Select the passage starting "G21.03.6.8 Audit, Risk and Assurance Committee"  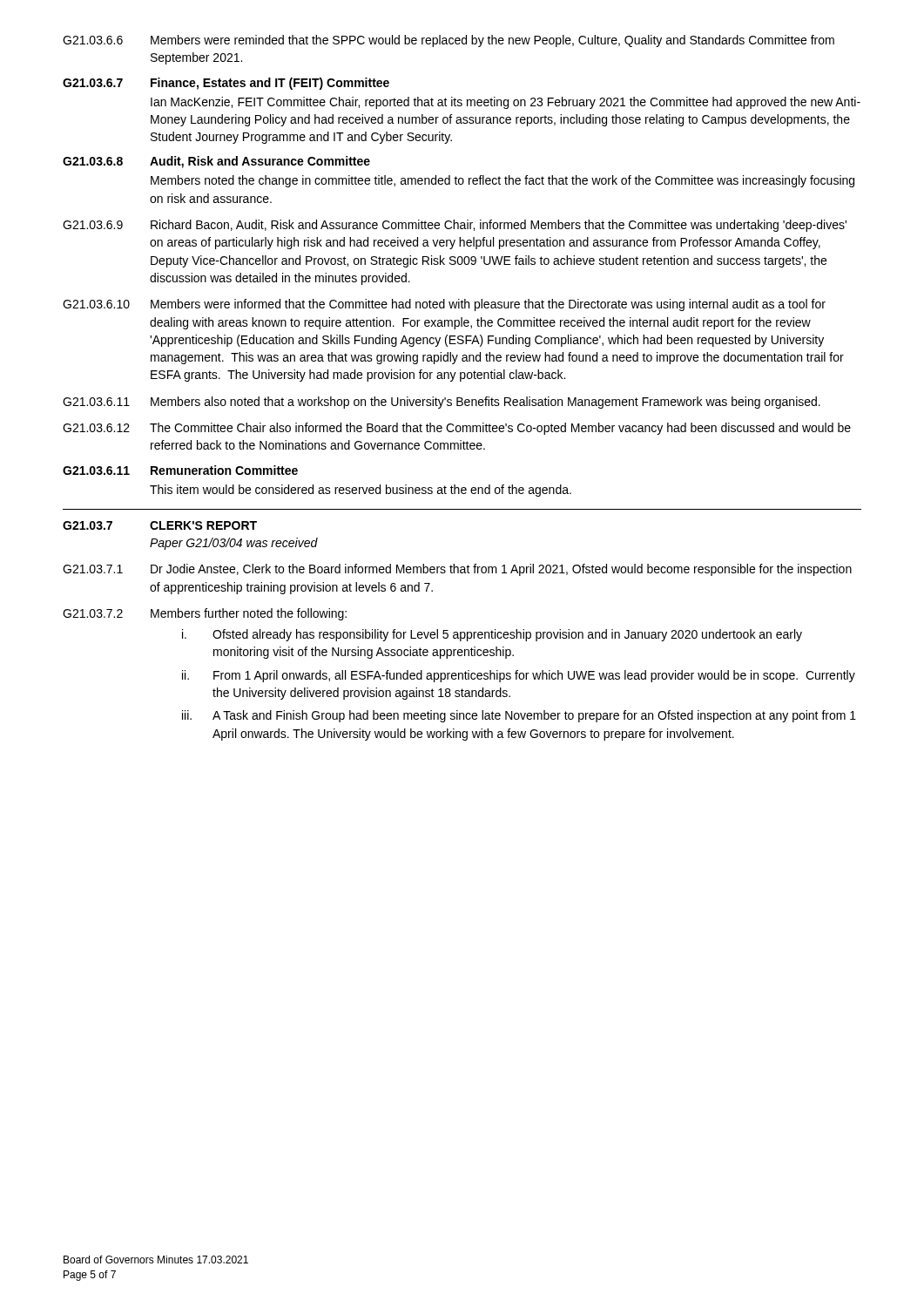tap(216, 162)
